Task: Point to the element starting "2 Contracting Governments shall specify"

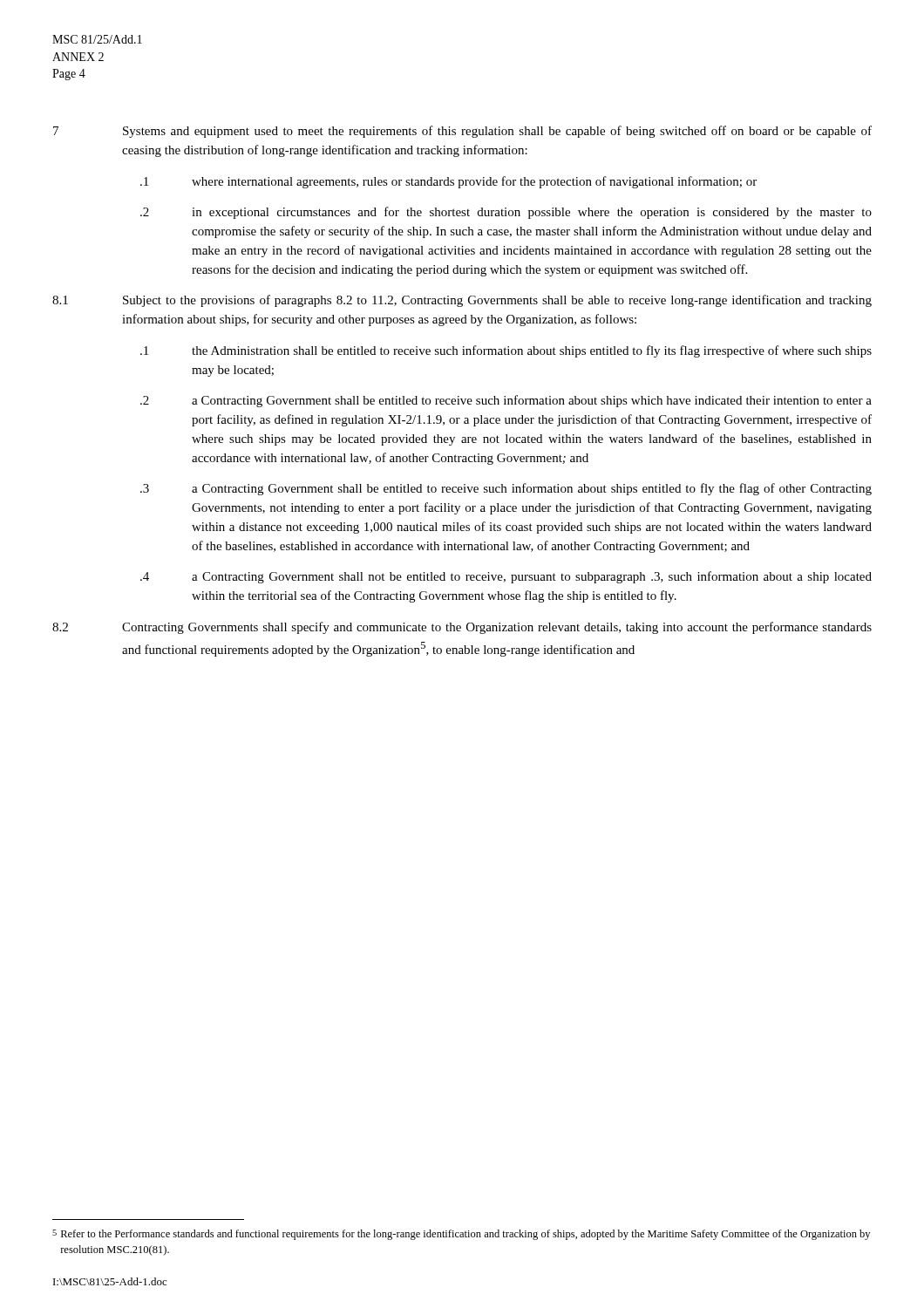Action: click(462, 639)
